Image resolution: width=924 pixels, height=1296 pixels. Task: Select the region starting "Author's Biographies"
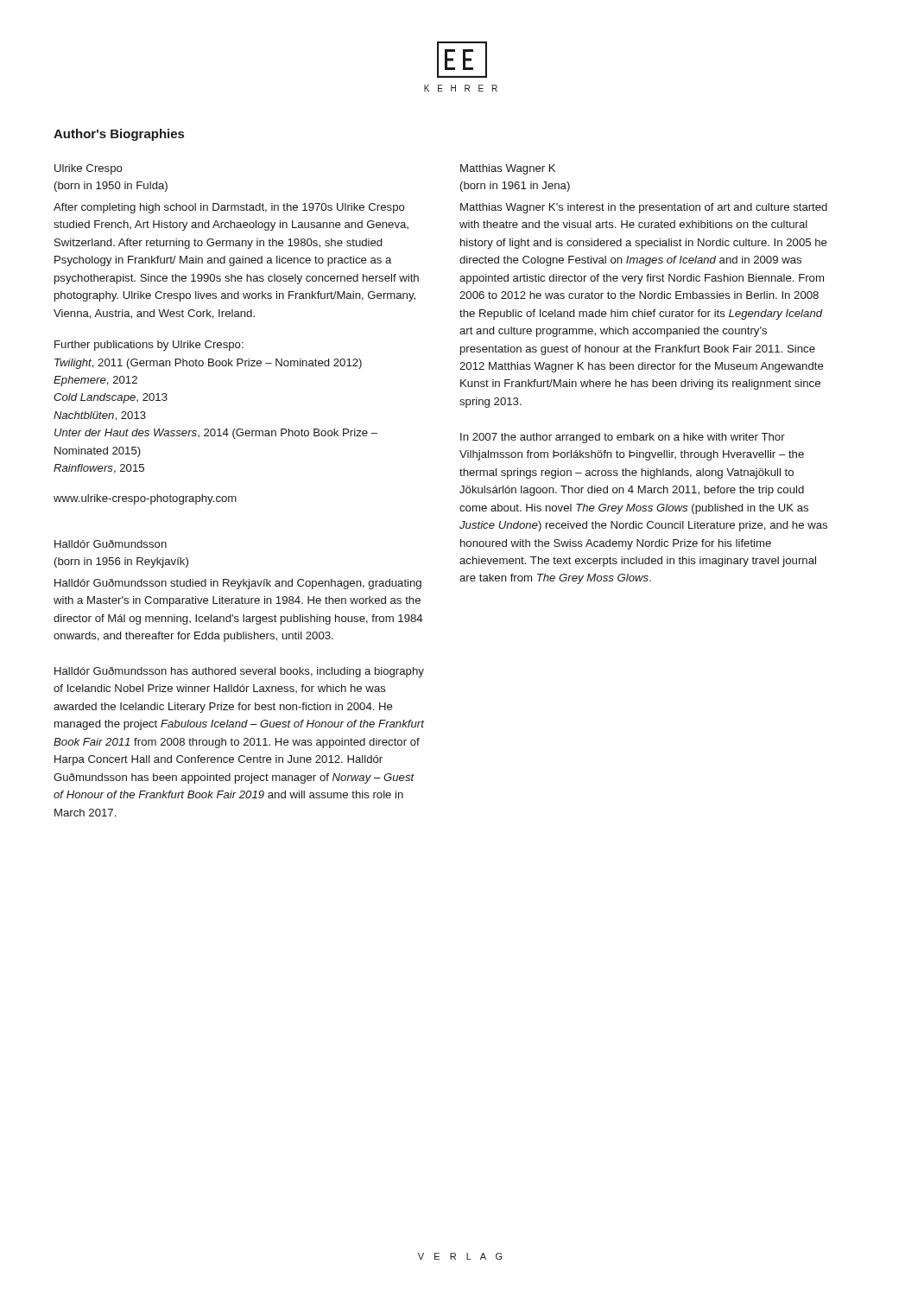(x=119, y=133)
